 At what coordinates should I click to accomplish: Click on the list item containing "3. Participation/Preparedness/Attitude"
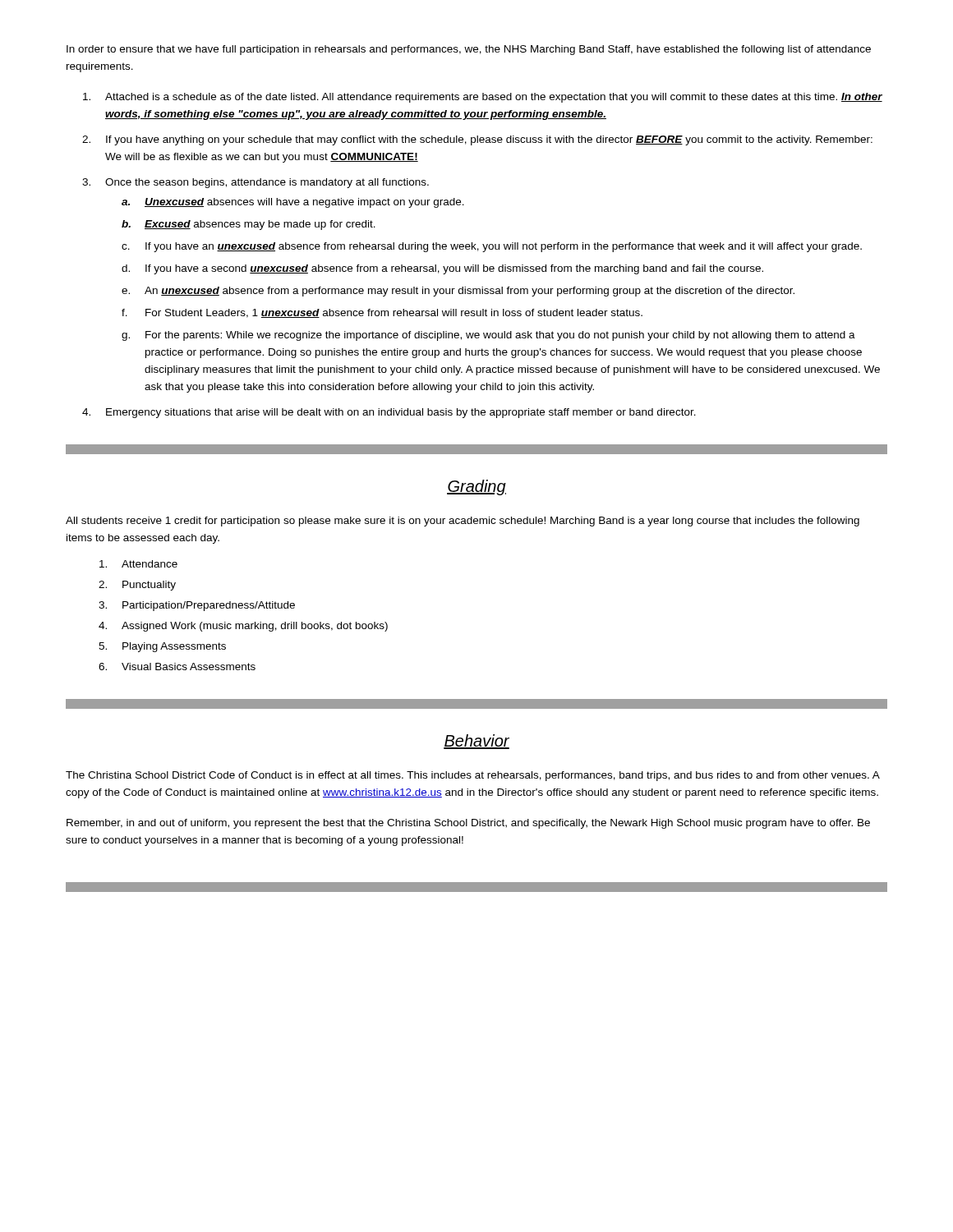pyautogui.click(x=197, y=606)
